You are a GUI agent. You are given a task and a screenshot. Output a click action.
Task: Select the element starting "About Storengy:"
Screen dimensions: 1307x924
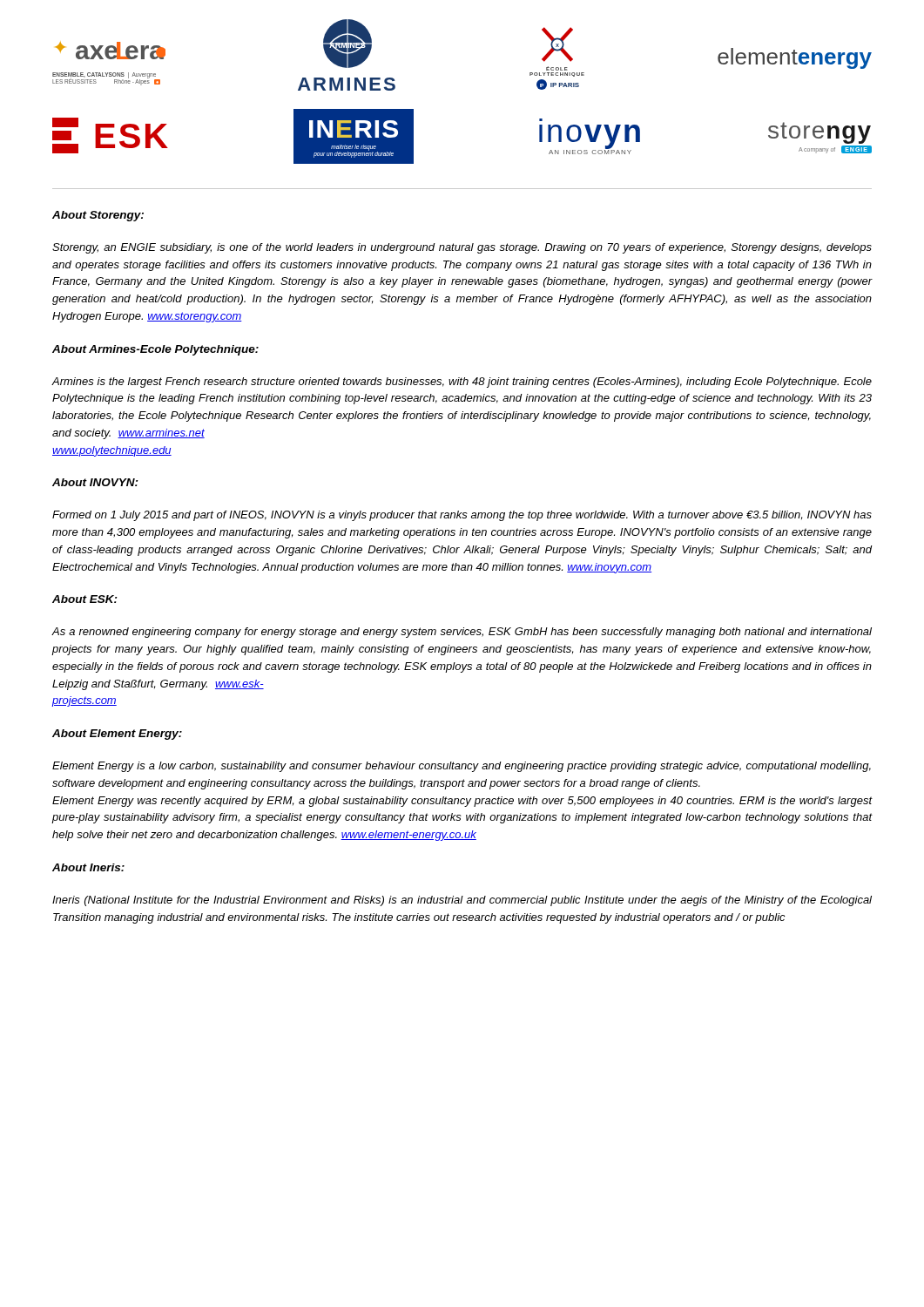(98, 216)
